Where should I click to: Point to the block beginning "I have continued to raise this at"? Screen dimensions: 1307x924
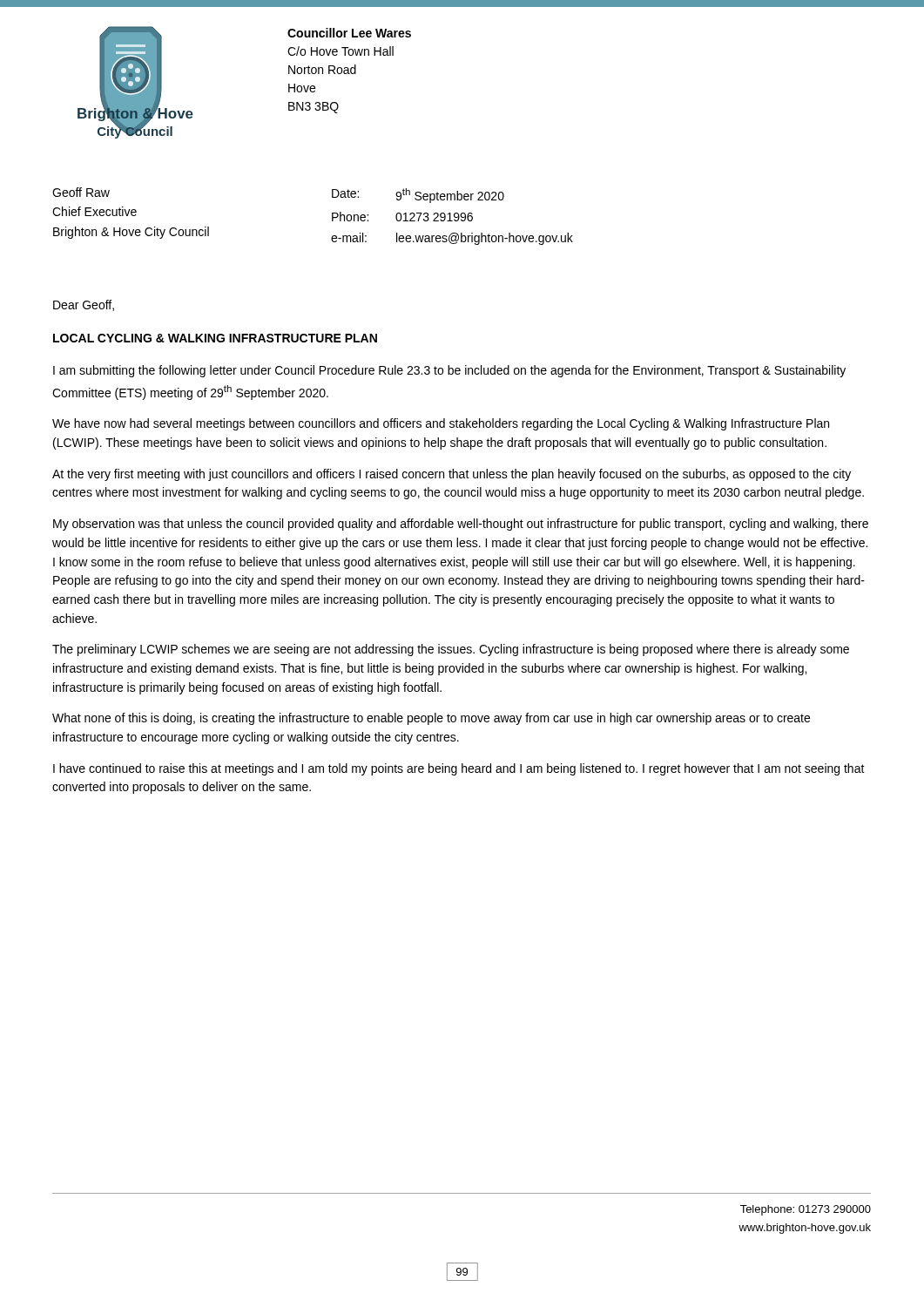click(x=458, y=778)
